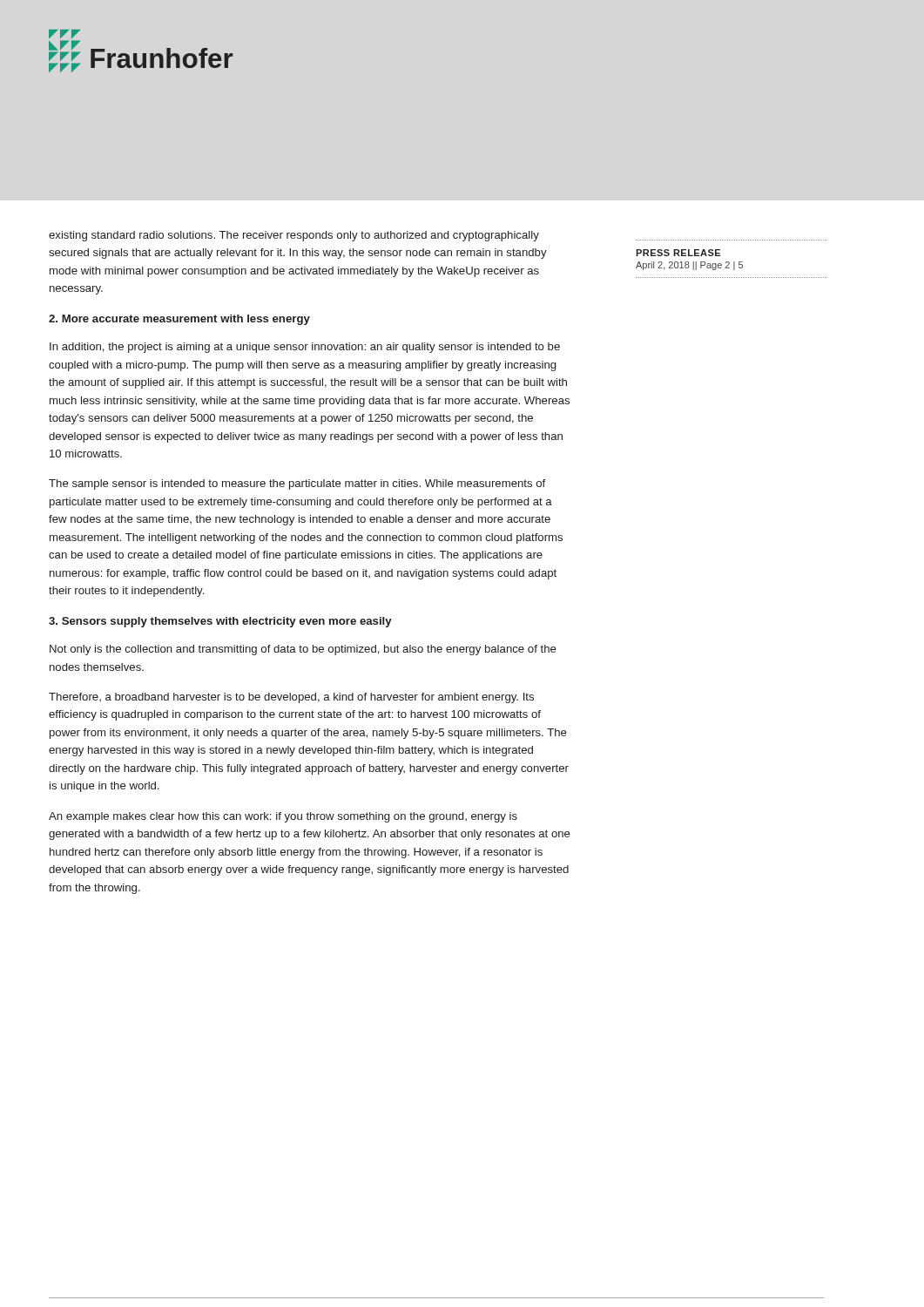Select the passage starting "An example makes clear how this"

[310, 852]
